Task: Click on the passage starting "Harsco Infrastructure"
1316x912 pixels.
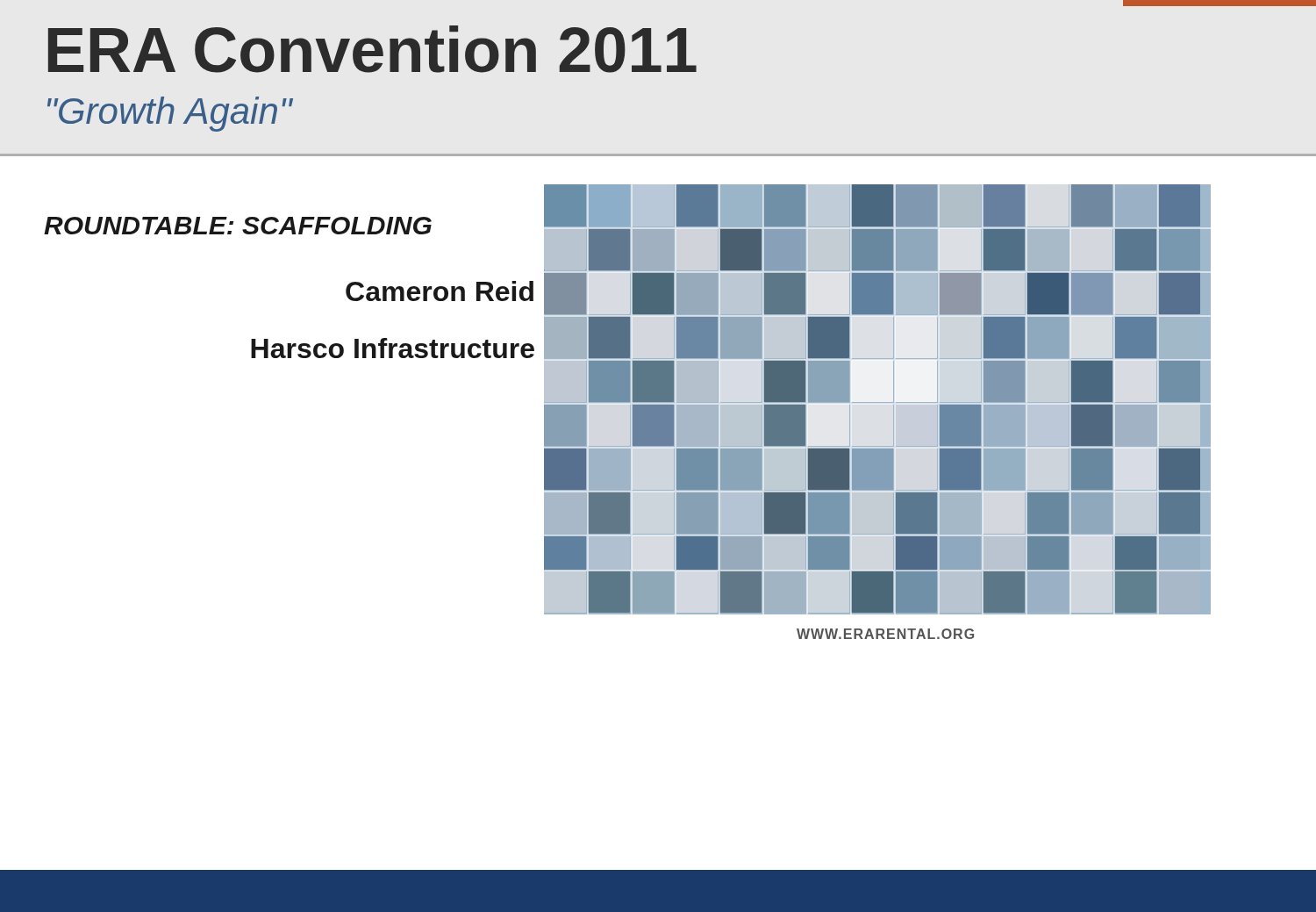Action: point(392,348)
